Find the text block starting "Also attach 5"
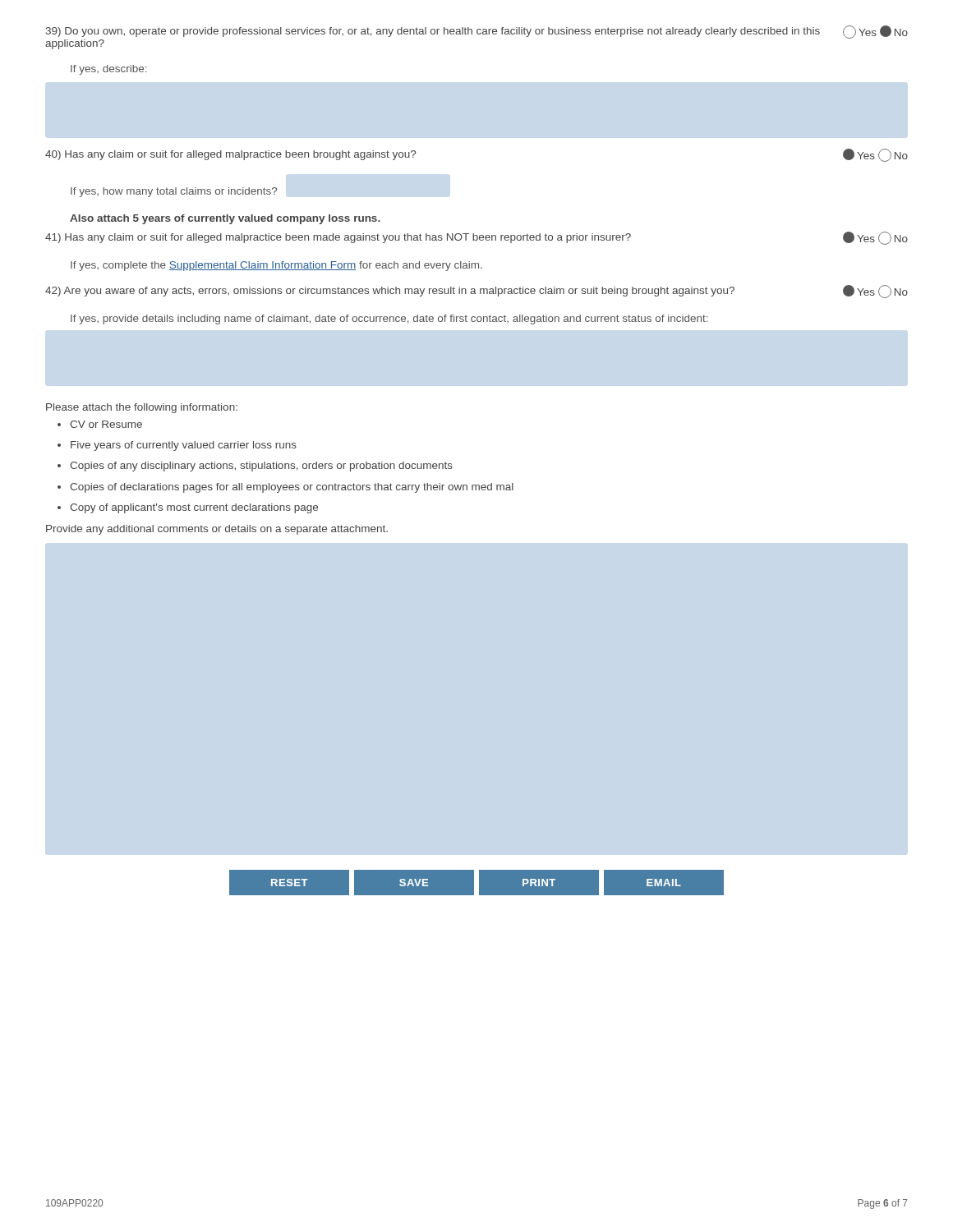This screenshot has width=953, height=1232. point(225,218)
